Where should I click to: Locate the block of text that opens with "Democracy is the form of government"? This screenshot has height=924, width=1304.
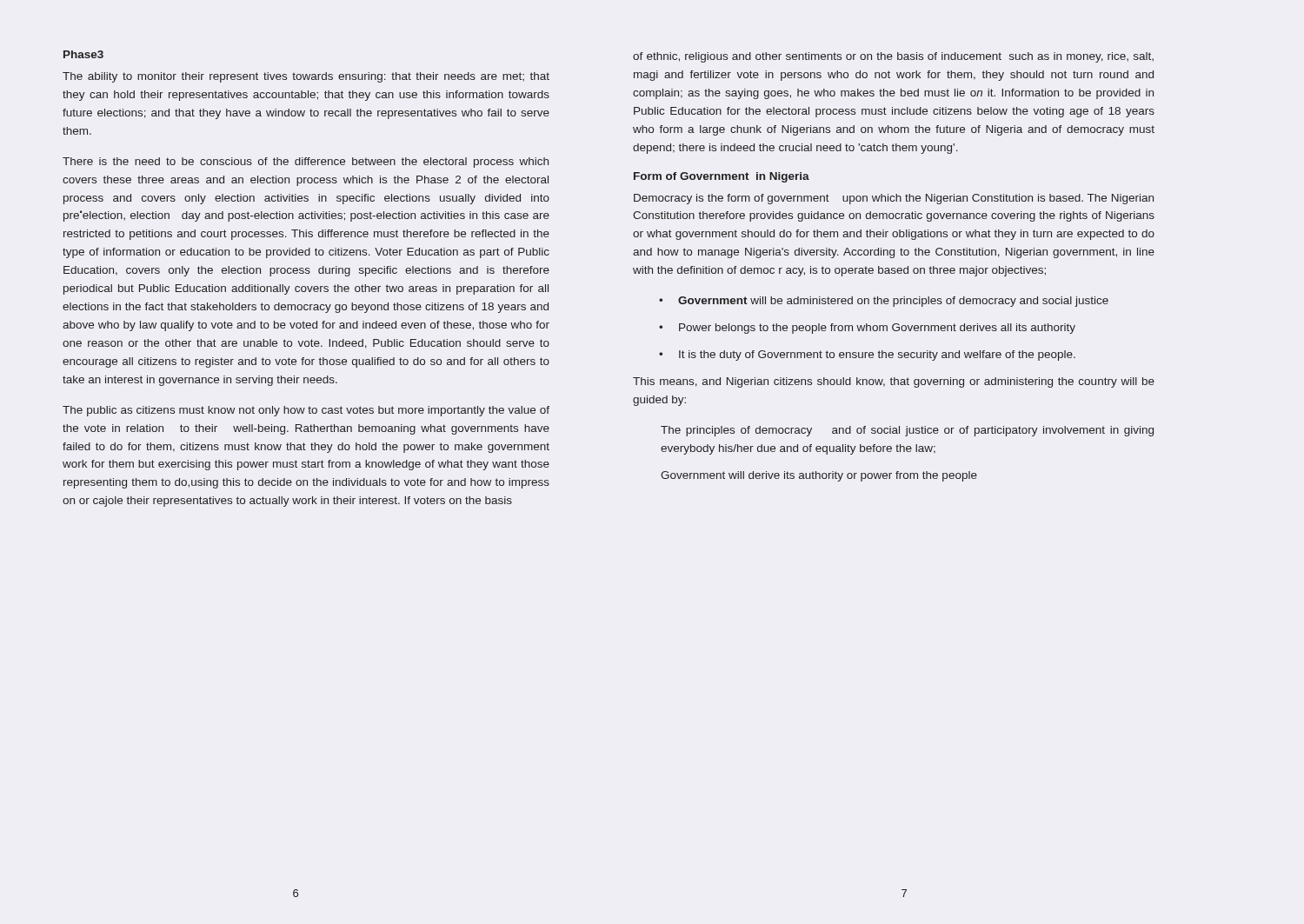click(894, 235)
